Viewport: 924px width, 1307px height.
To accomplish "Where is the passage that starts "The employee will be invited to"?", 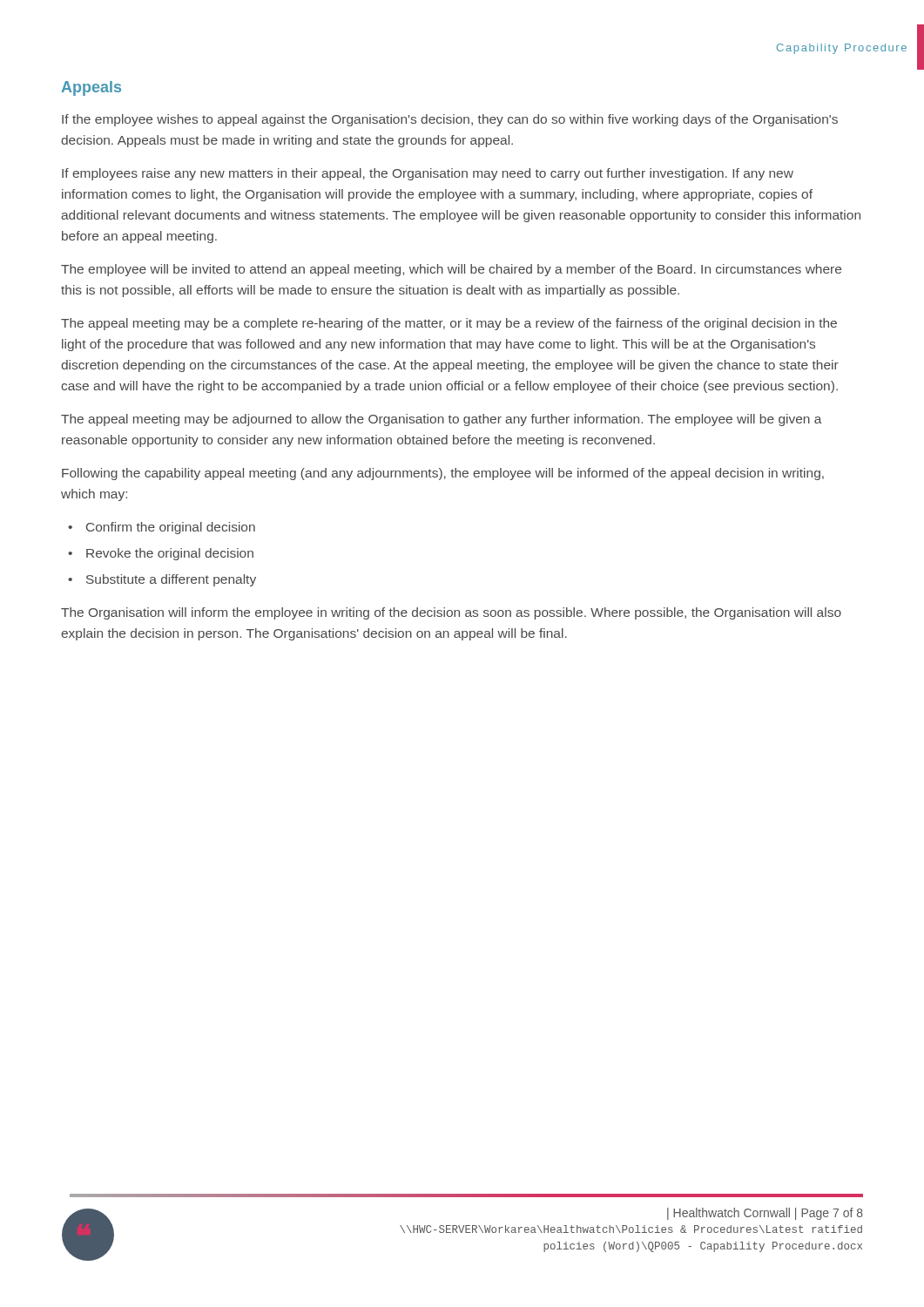I will 462,280.
